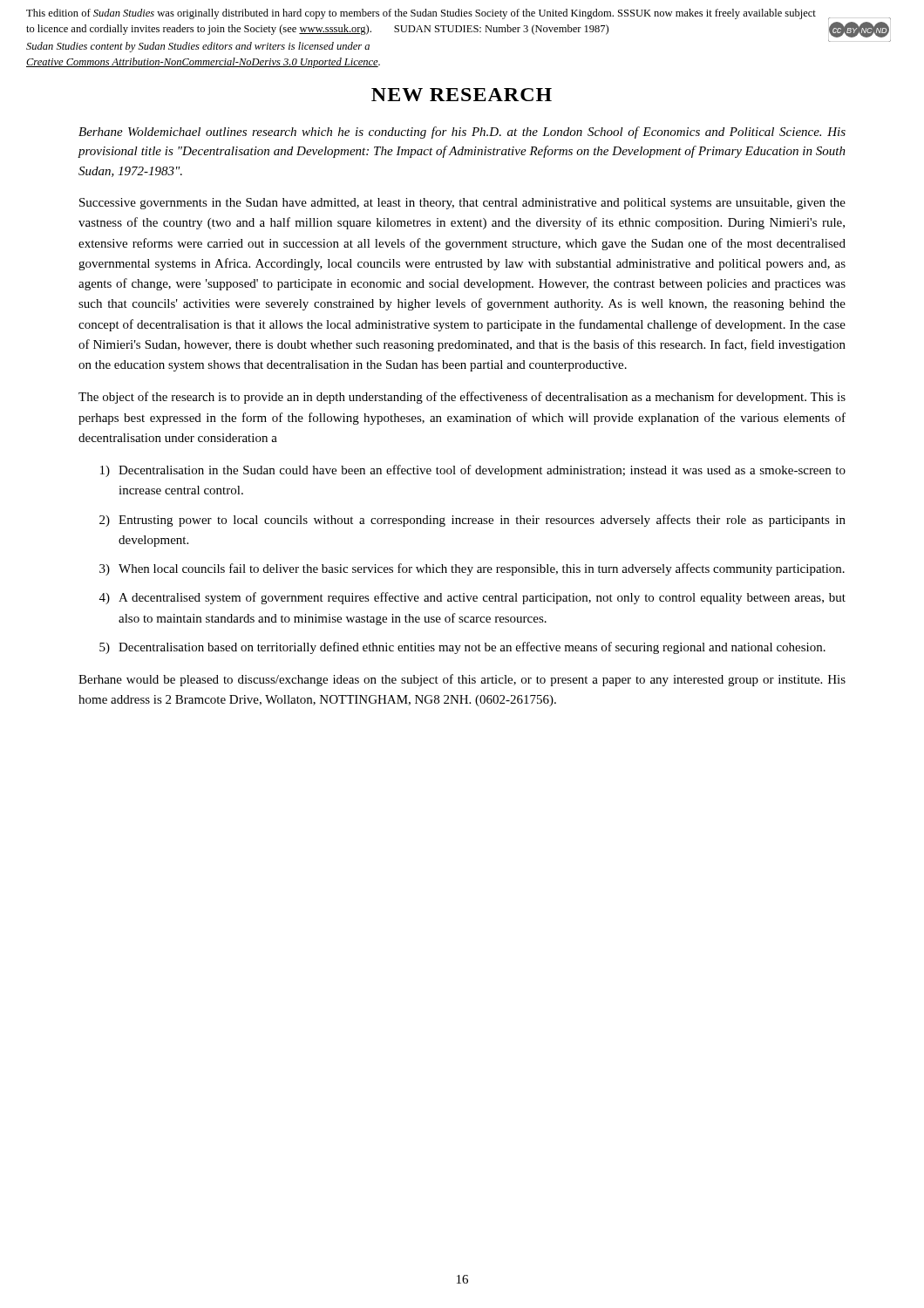Select the text block that says "Berhane Woldemichael outlines"
Image resolution: width=924 pixels, height=1308 pixels.
(x=462, y=151)
